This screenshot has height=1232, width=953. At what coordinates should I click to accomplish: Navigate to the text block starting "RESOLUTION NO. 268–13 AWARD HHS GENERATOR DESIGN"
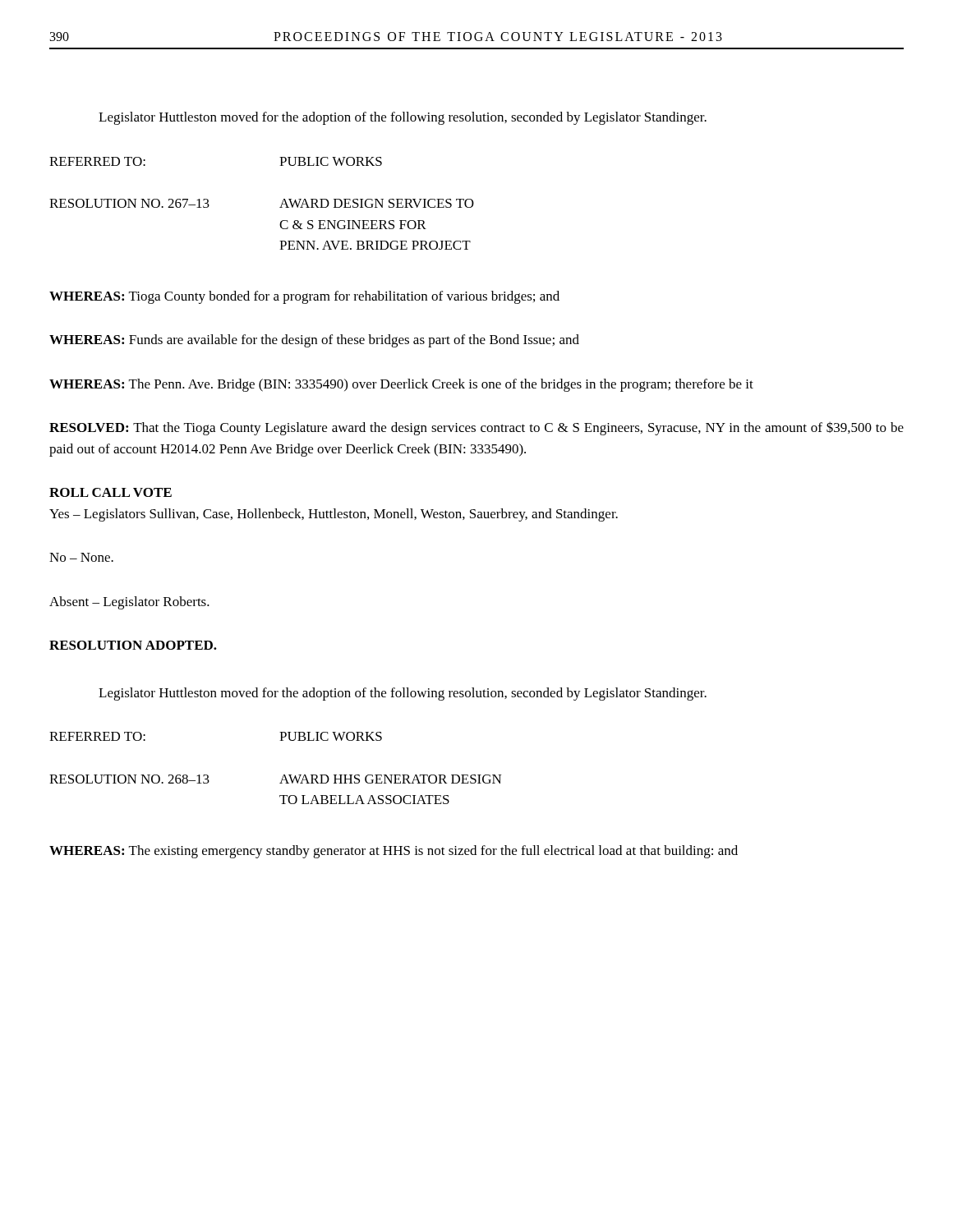pos(476,789)
